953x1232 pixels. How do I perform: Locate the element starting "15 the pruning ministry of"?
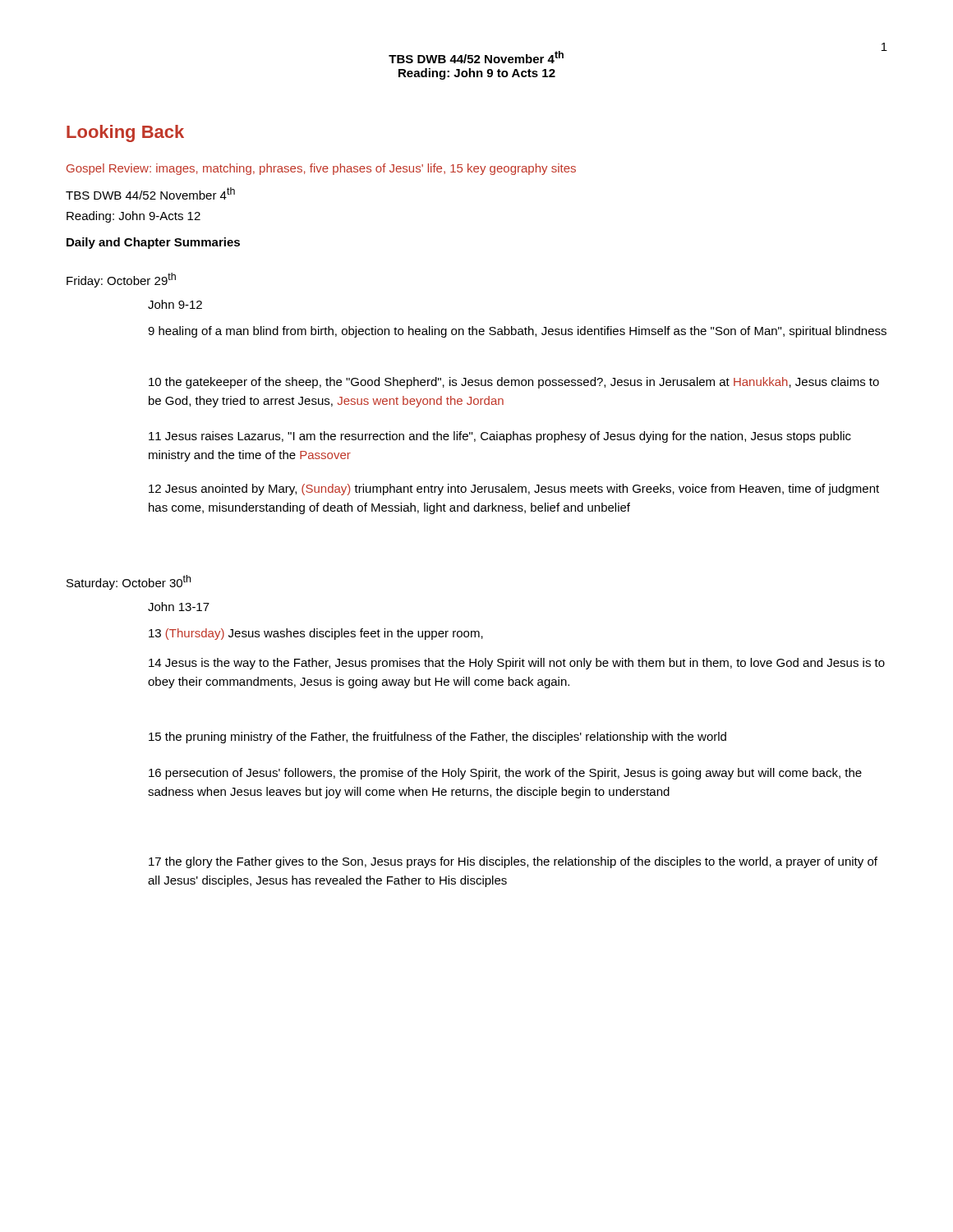437,736
